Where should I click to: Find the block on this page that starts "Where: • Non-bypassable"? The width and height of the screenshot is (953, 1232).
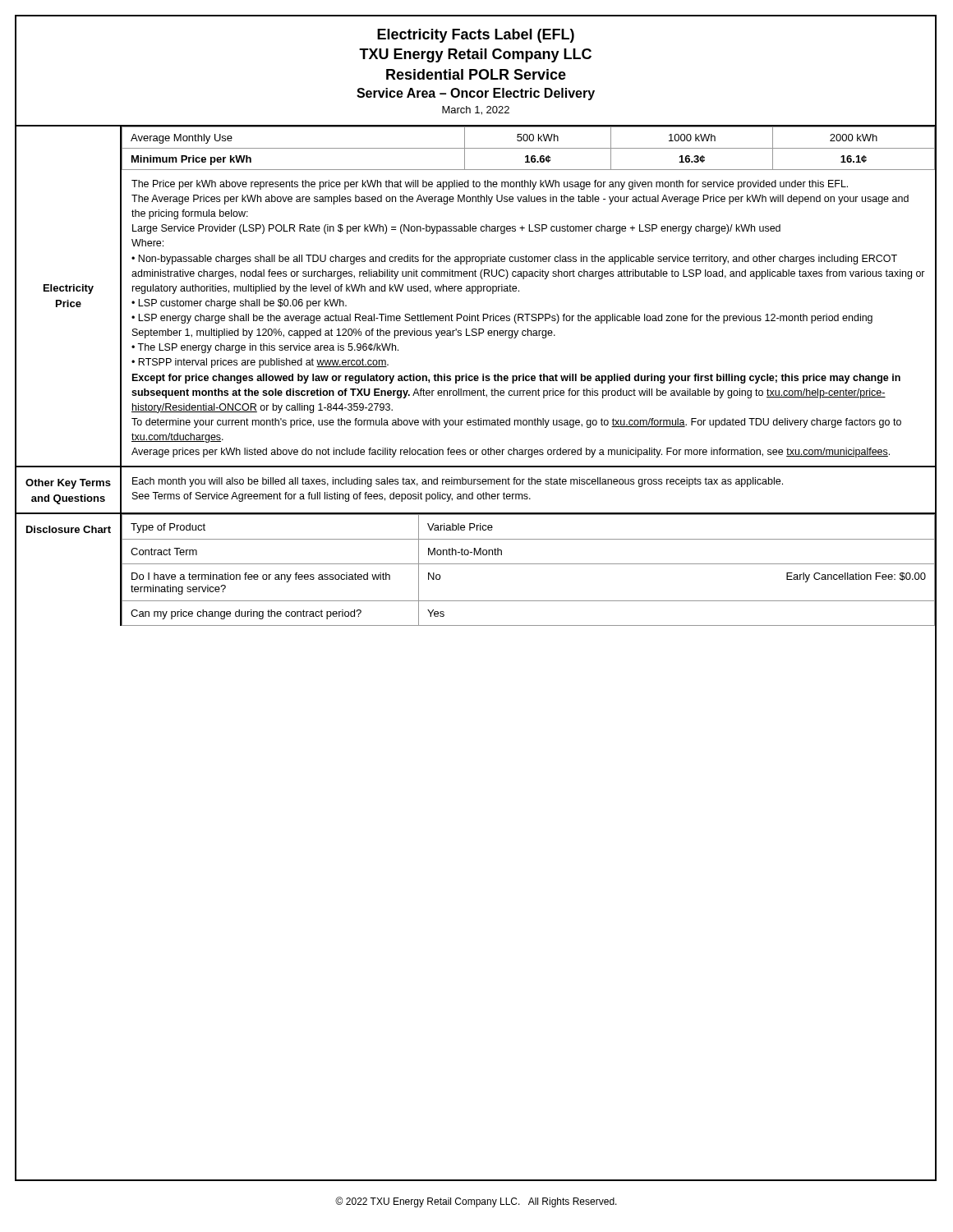pos(528,303)
